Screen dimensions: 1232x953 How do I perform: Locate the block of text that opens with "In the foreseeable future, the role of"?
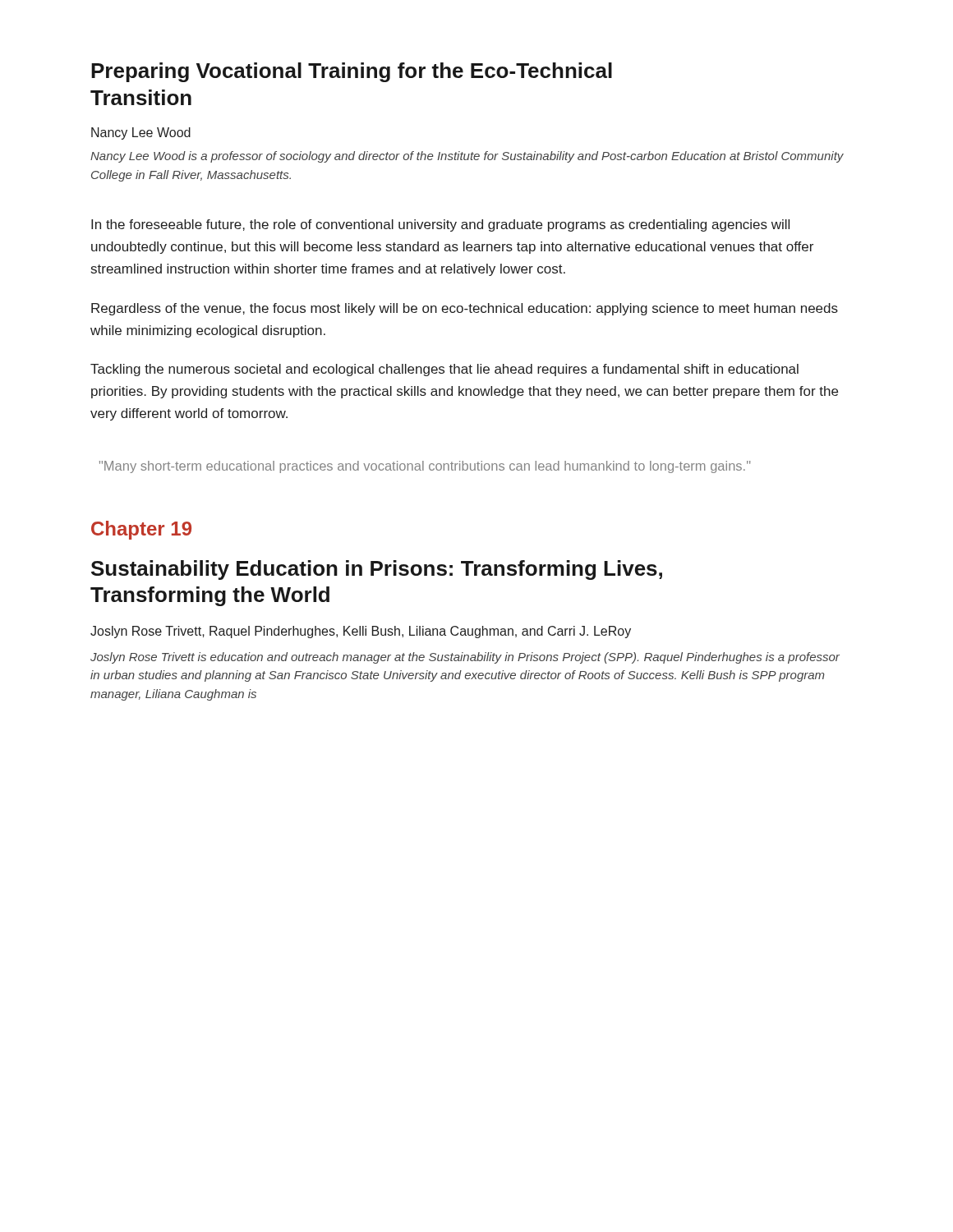(x=452, y=247)
